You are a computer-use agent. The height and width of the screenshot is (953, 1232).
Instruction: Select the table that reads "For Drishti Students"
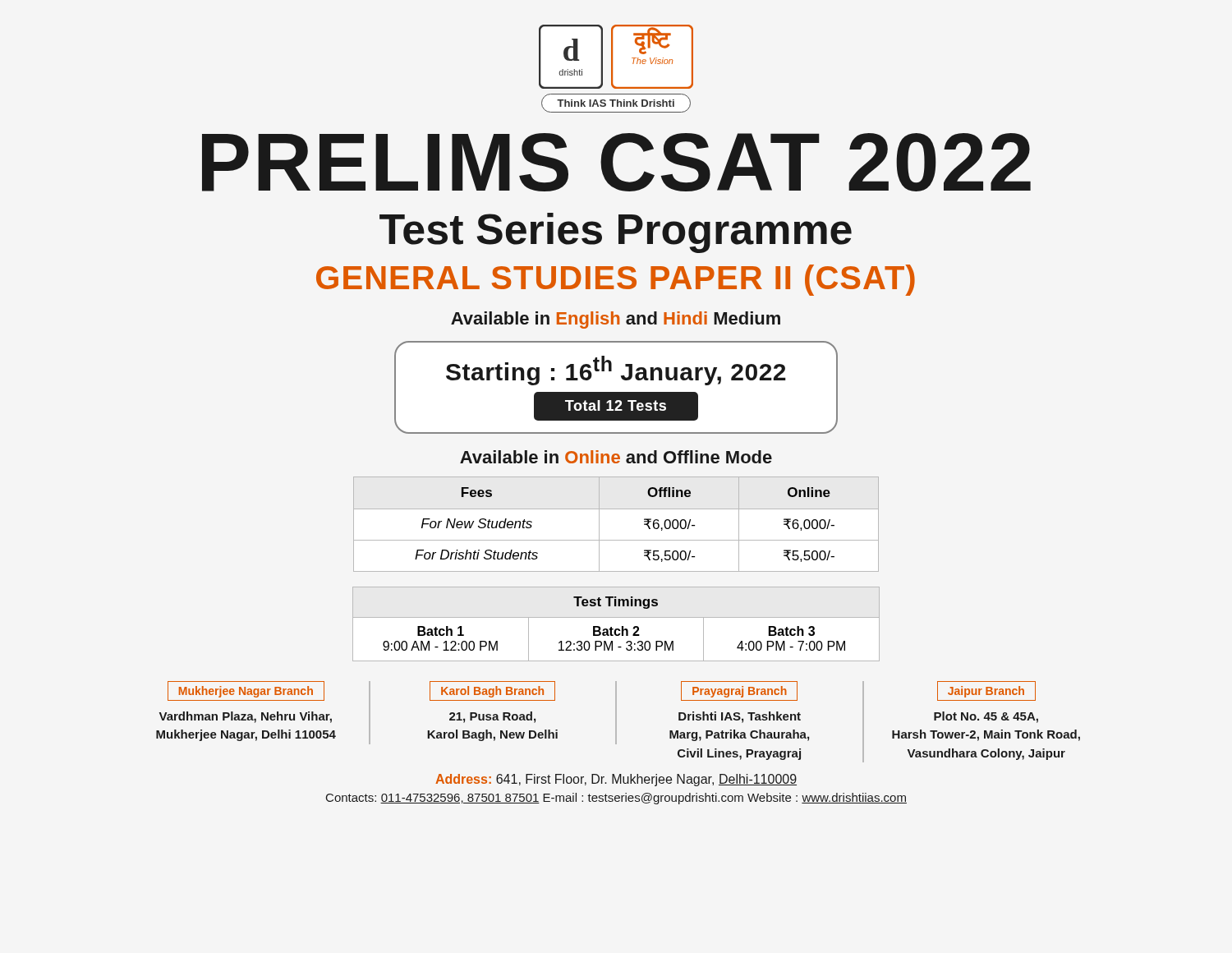point(616,528)
